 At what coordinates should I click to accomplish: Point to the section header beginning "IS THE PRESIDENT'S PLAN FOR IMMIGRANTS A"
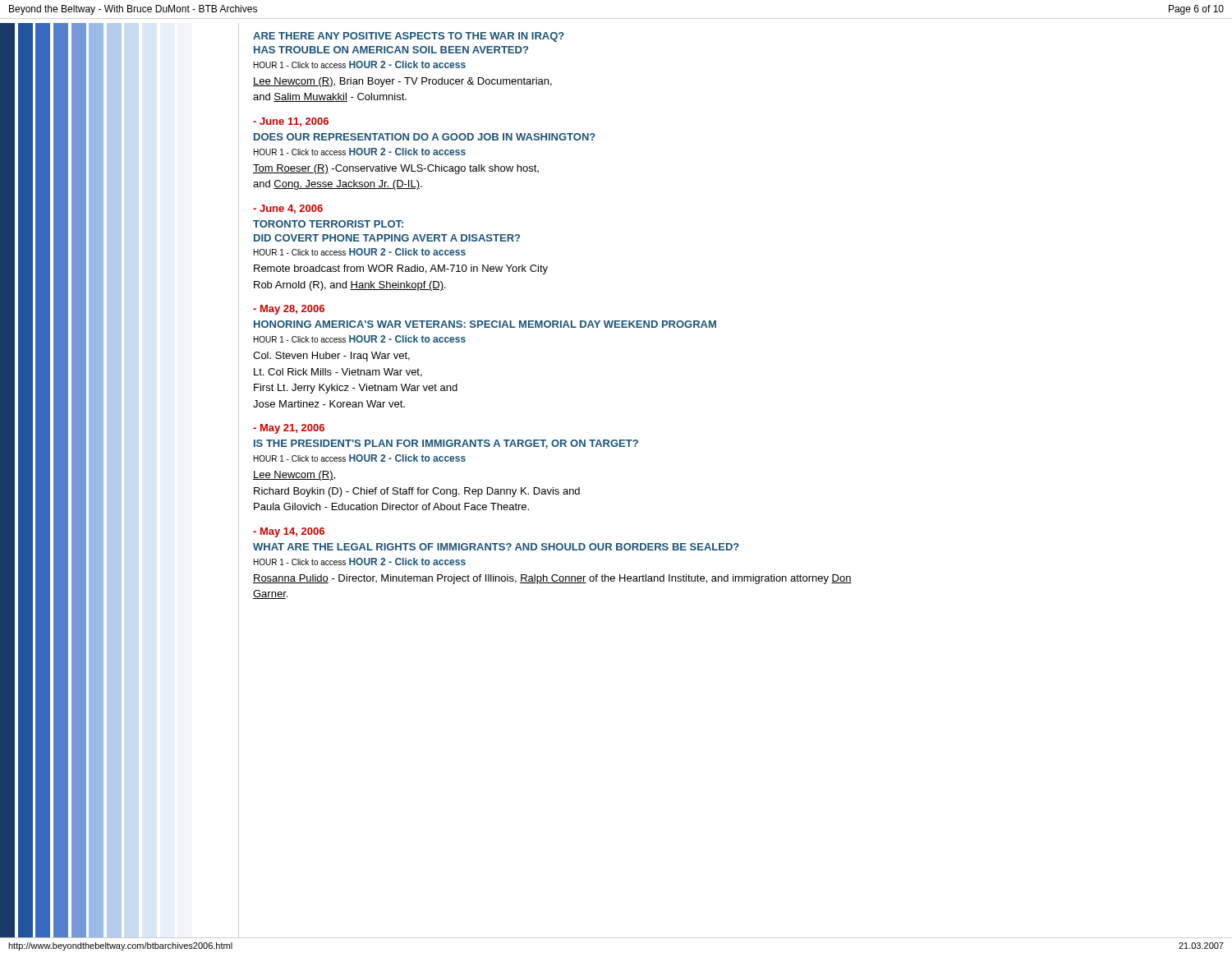pos(446,443)
